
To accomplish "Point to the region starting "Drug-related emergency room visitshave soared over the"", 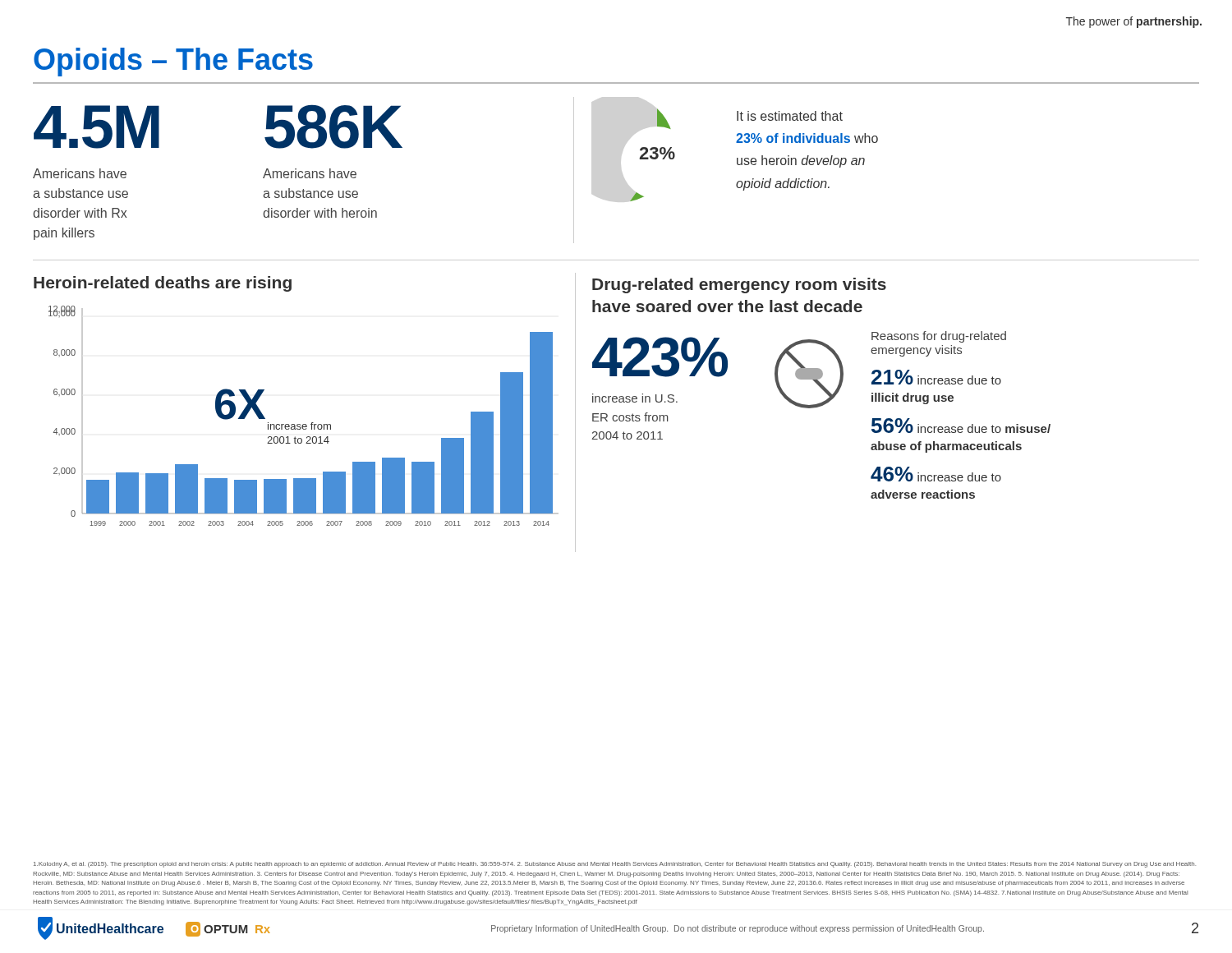I will point(739,285).
